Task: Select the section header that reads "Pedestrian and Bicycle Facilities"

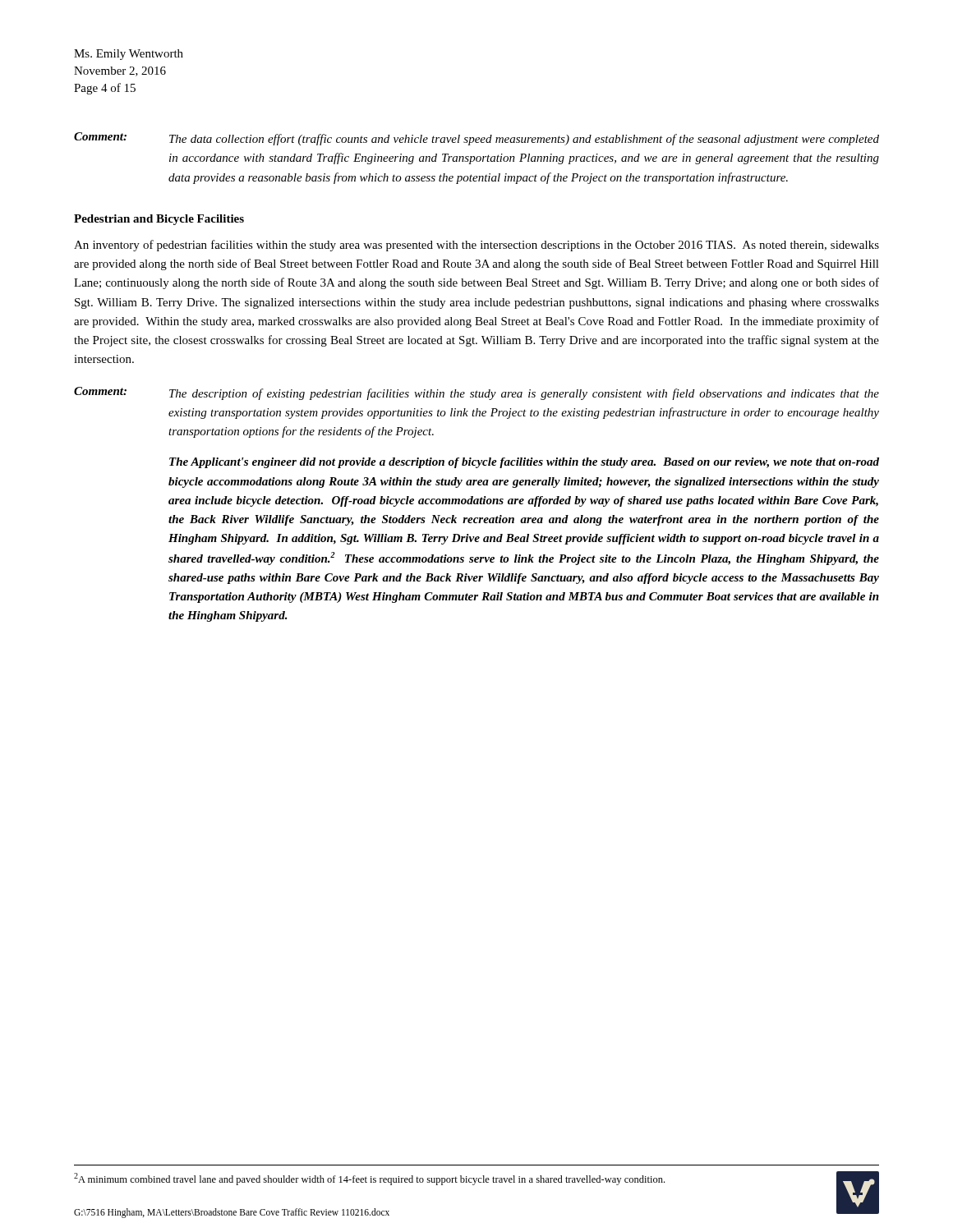Action: pos(159,218)
